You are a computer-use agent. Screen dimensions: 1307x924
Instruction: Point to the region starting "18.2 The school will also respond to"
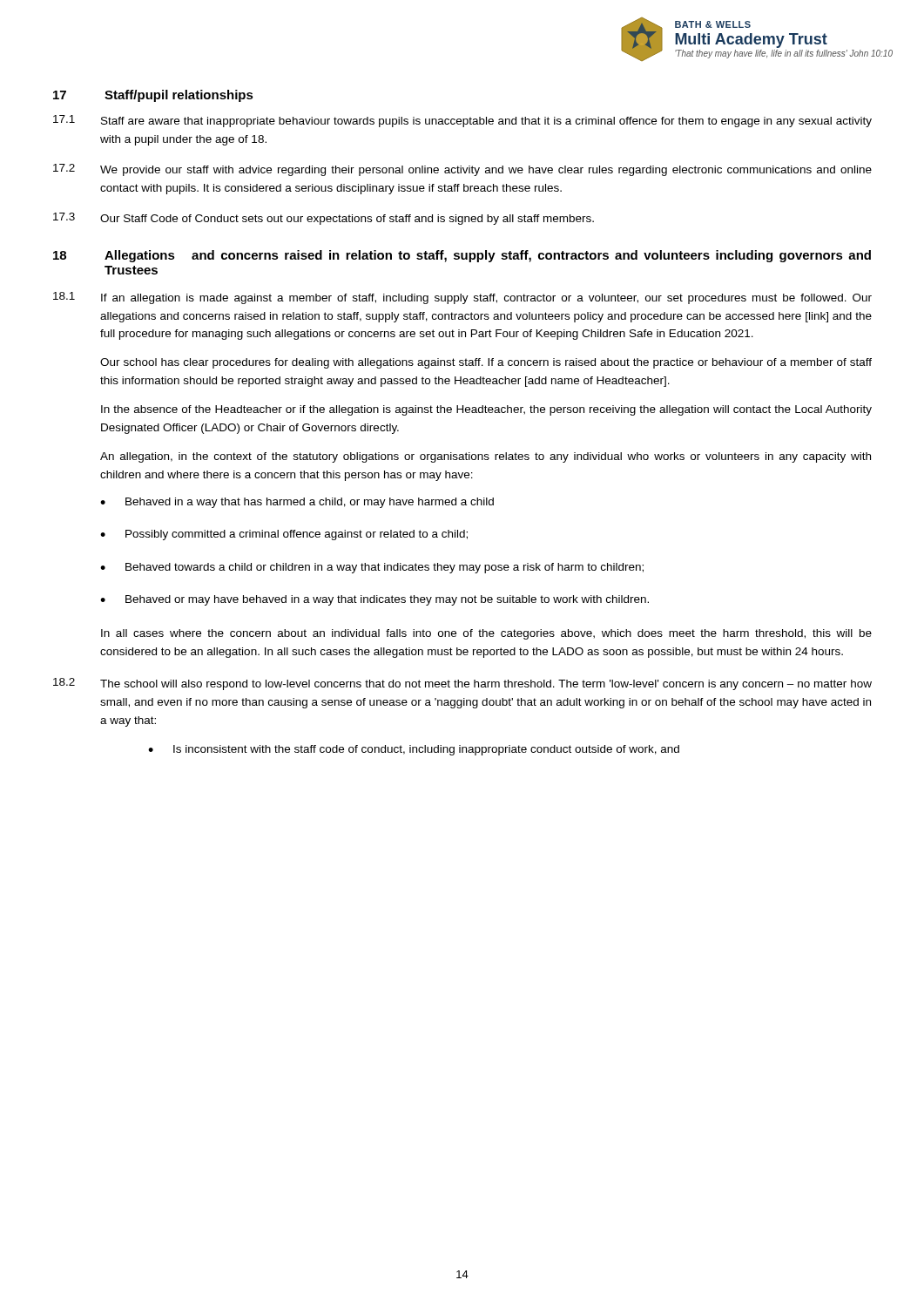coord(462,703)
